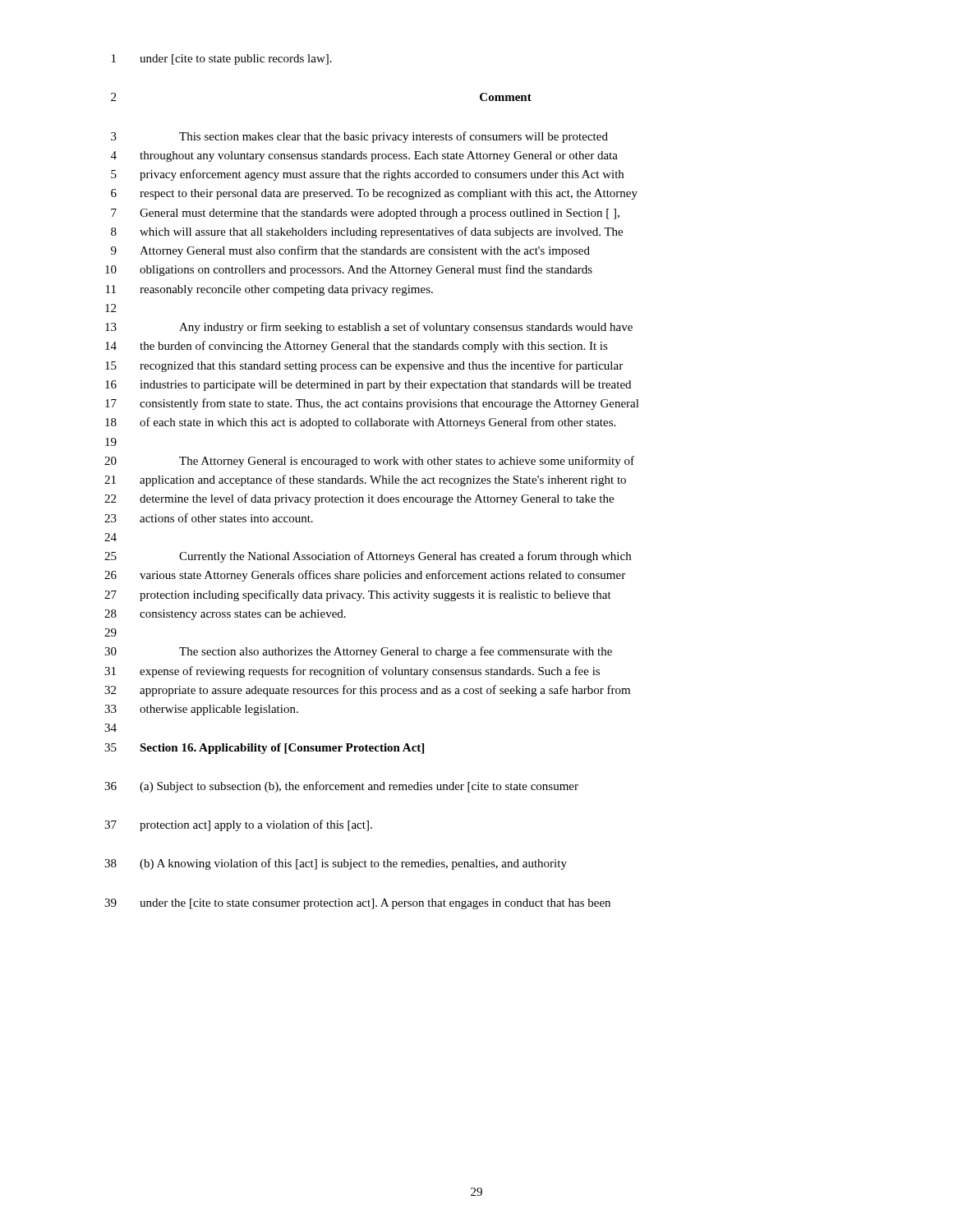Find the text starting "1 under [cite"

(x=222, y=60)
